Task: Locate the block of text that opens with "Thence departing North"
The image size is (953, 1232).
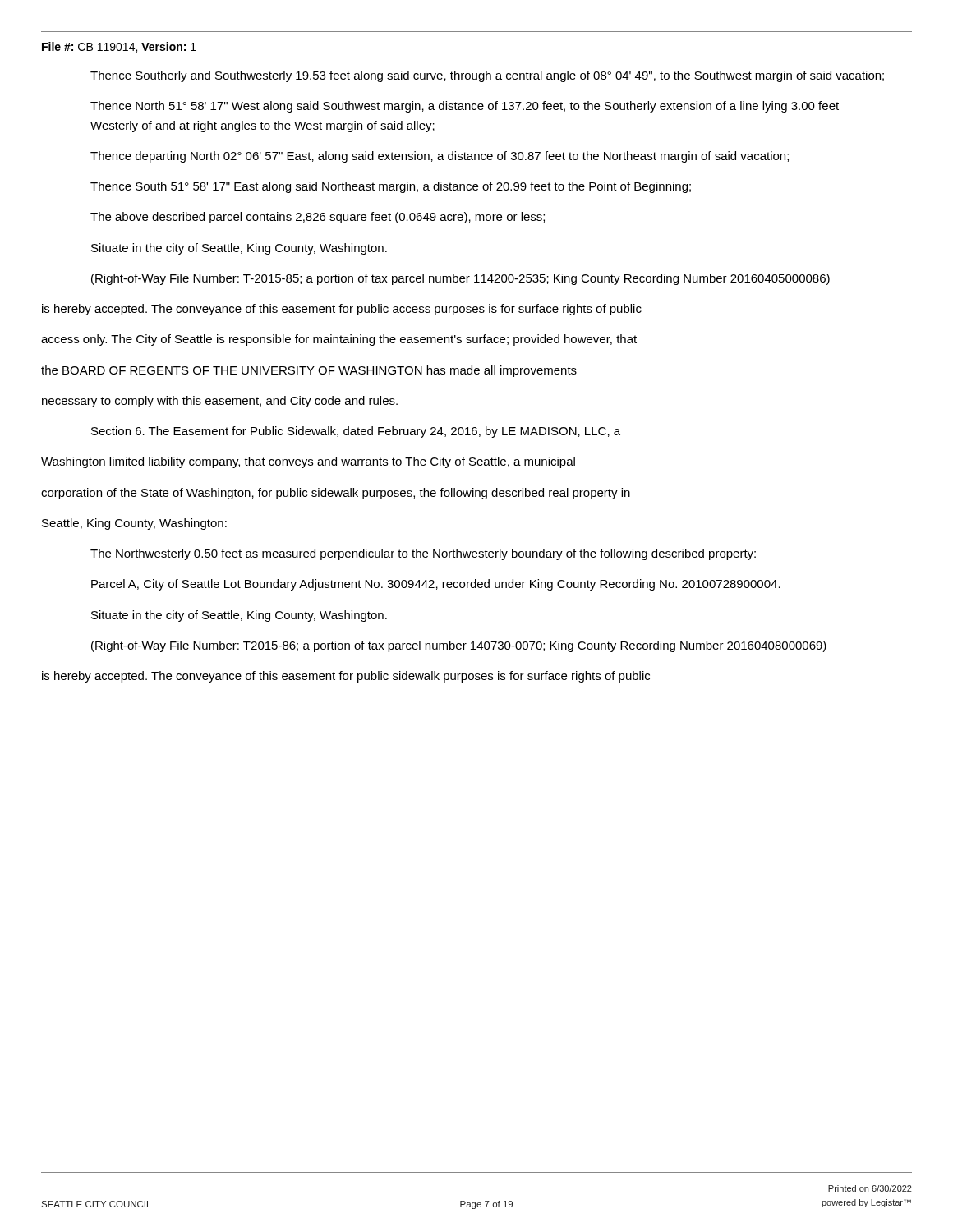Action: [440, 155]
